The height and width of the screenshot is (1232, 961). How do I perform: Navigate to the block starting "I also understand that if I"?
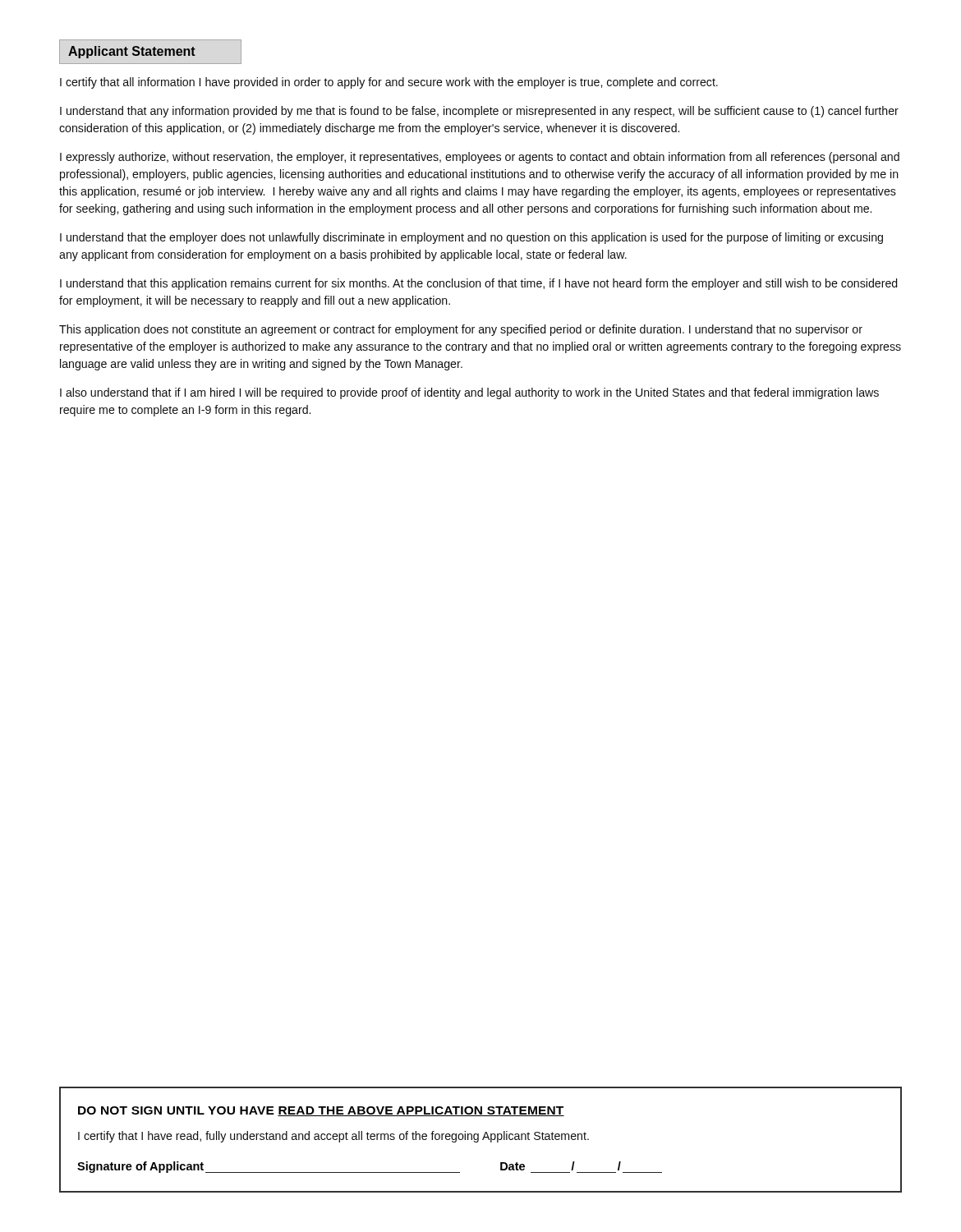tap(469, 401)
